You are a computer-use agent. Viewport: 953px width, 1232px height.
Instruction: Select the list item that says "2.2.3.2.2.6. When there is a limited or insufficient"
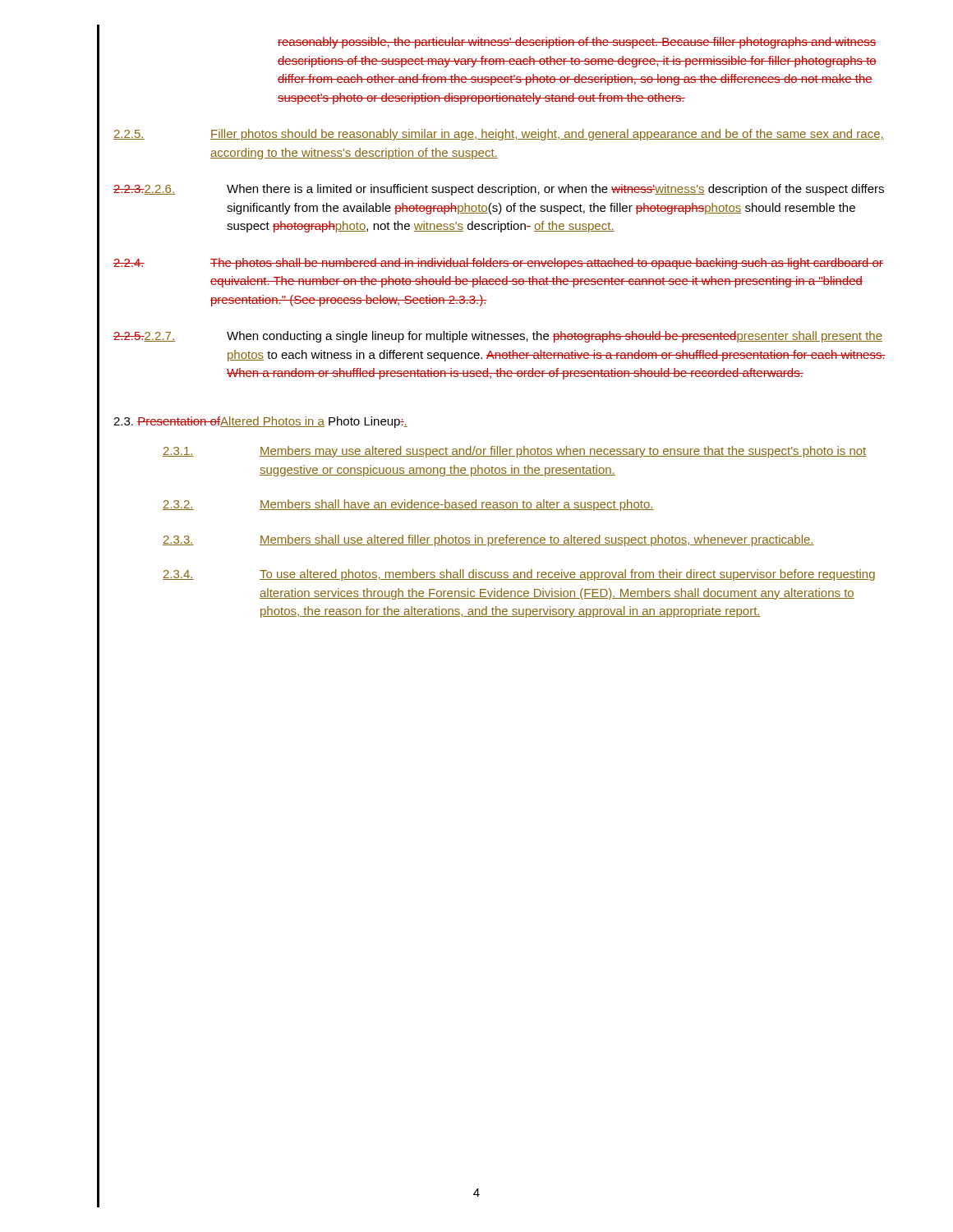point(500,208)
